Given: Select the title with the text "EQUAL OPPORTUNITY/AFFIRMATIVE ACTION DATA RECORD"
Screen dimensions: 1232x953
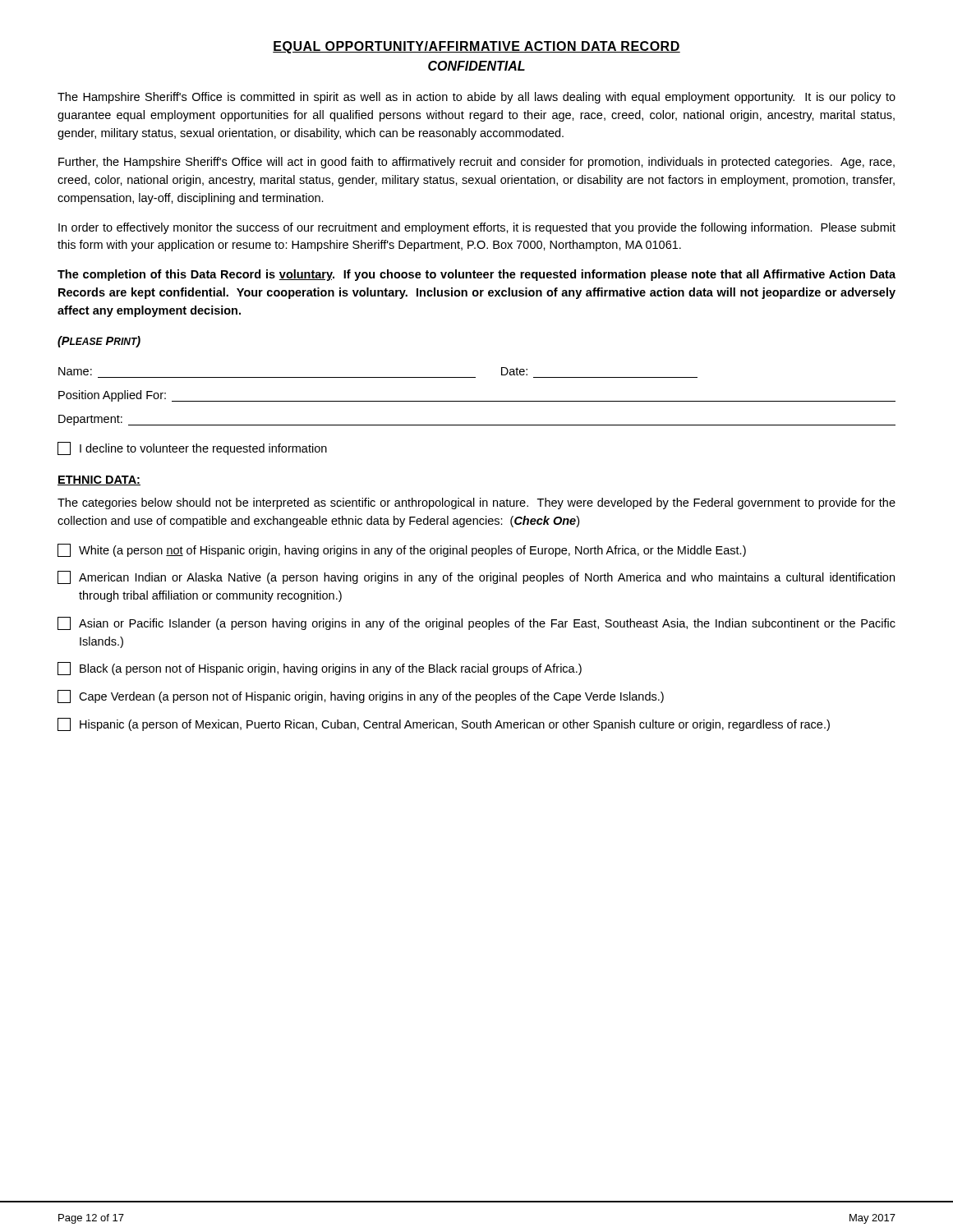Looking at the screenshot, I should click(476, 46).
